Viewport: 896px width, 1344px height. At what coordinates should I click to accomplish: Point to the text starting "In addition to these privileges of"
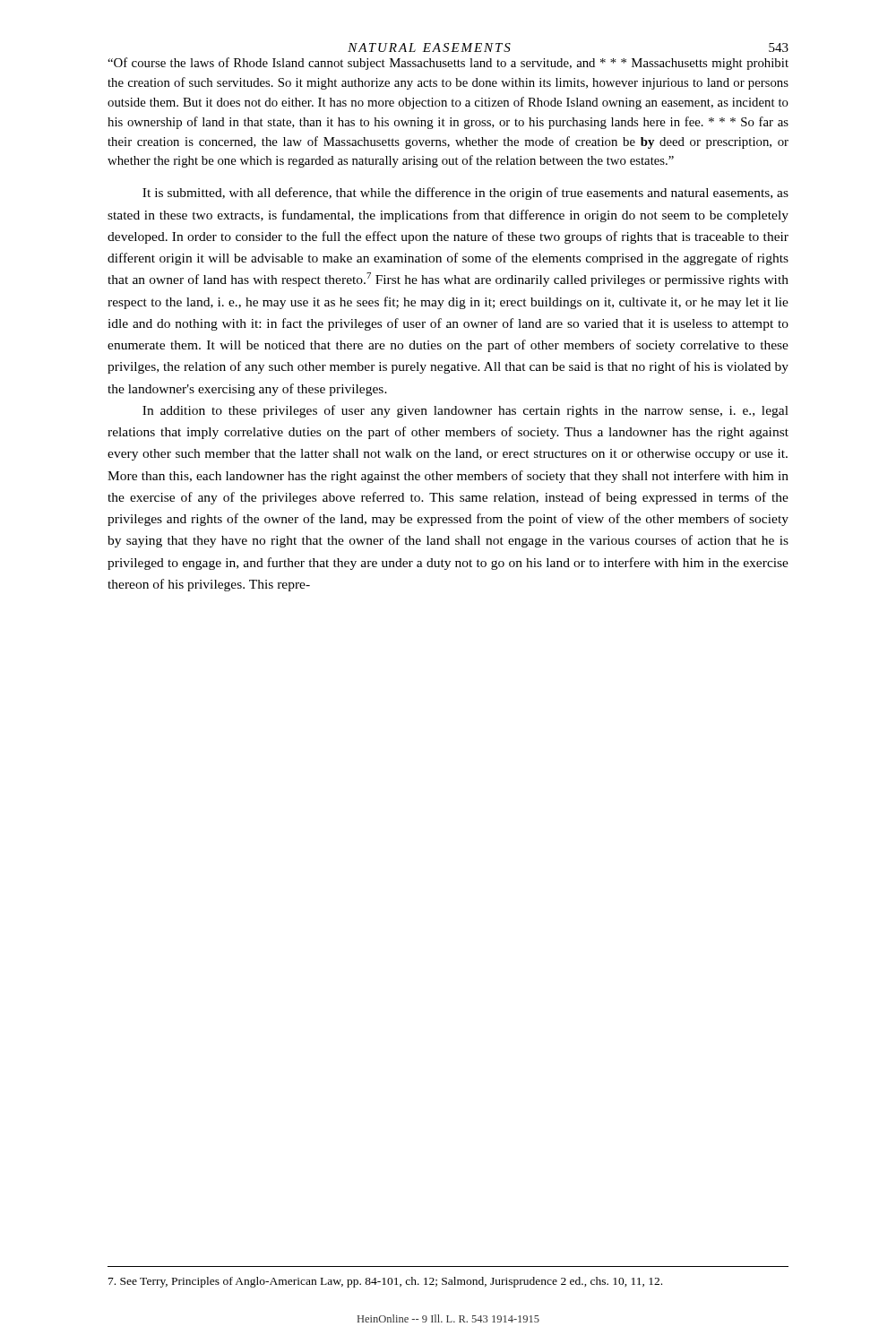click(448, 497)
